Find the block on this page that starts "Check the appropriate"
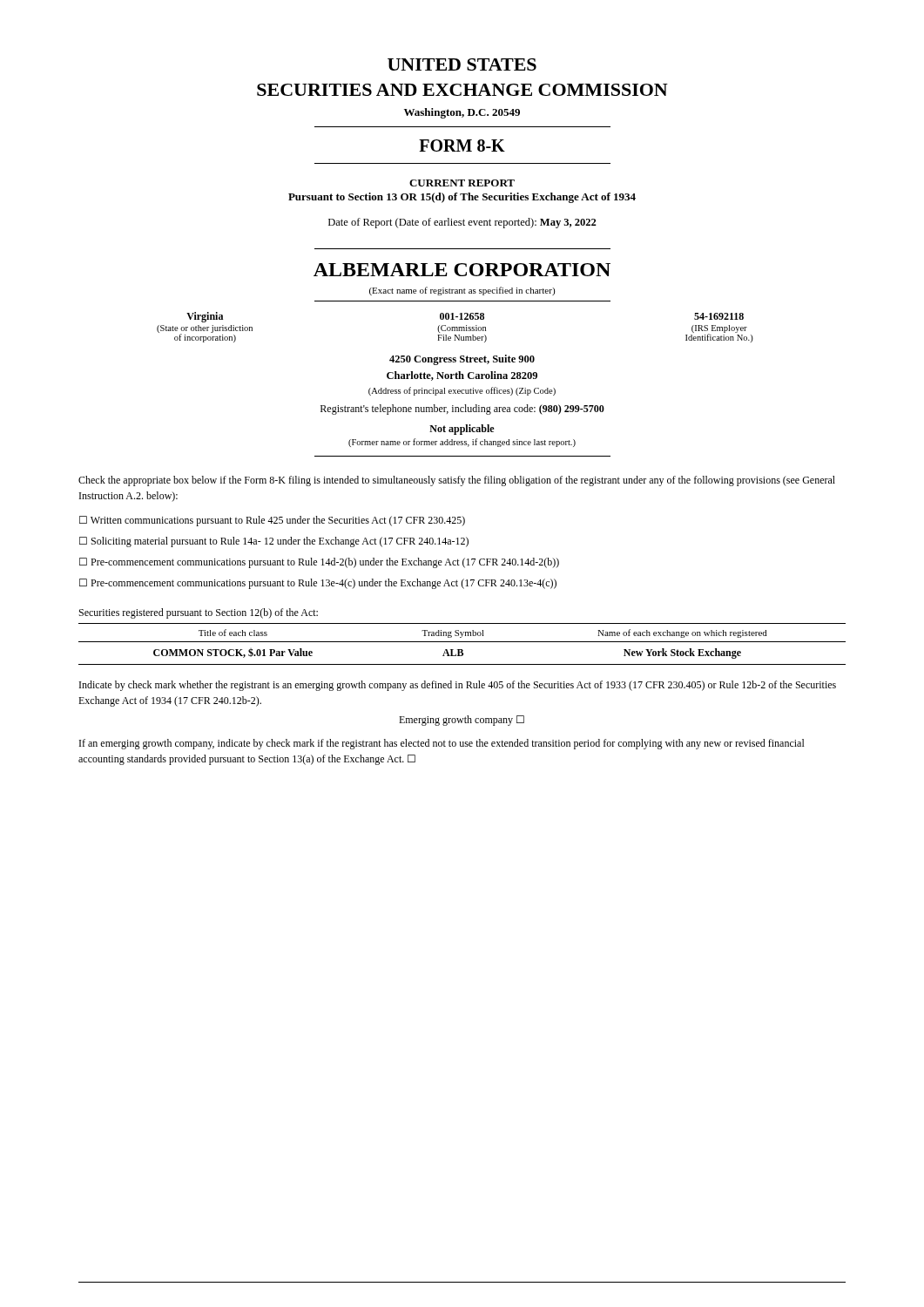The width and height of the screenshot is (924, 1307). click(457, 488)
